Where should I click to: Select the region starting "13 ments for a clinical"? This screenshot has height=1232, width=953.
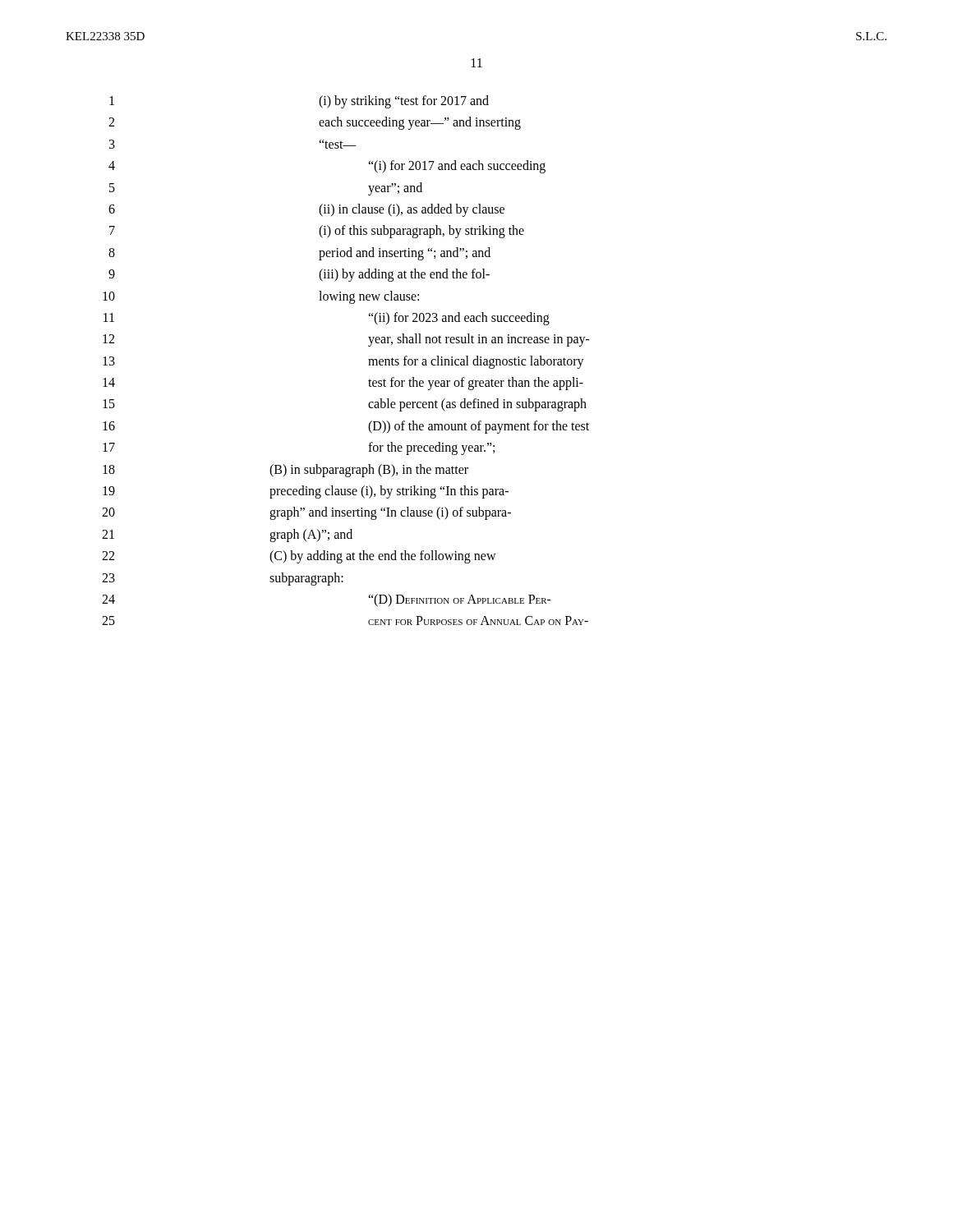476,361
